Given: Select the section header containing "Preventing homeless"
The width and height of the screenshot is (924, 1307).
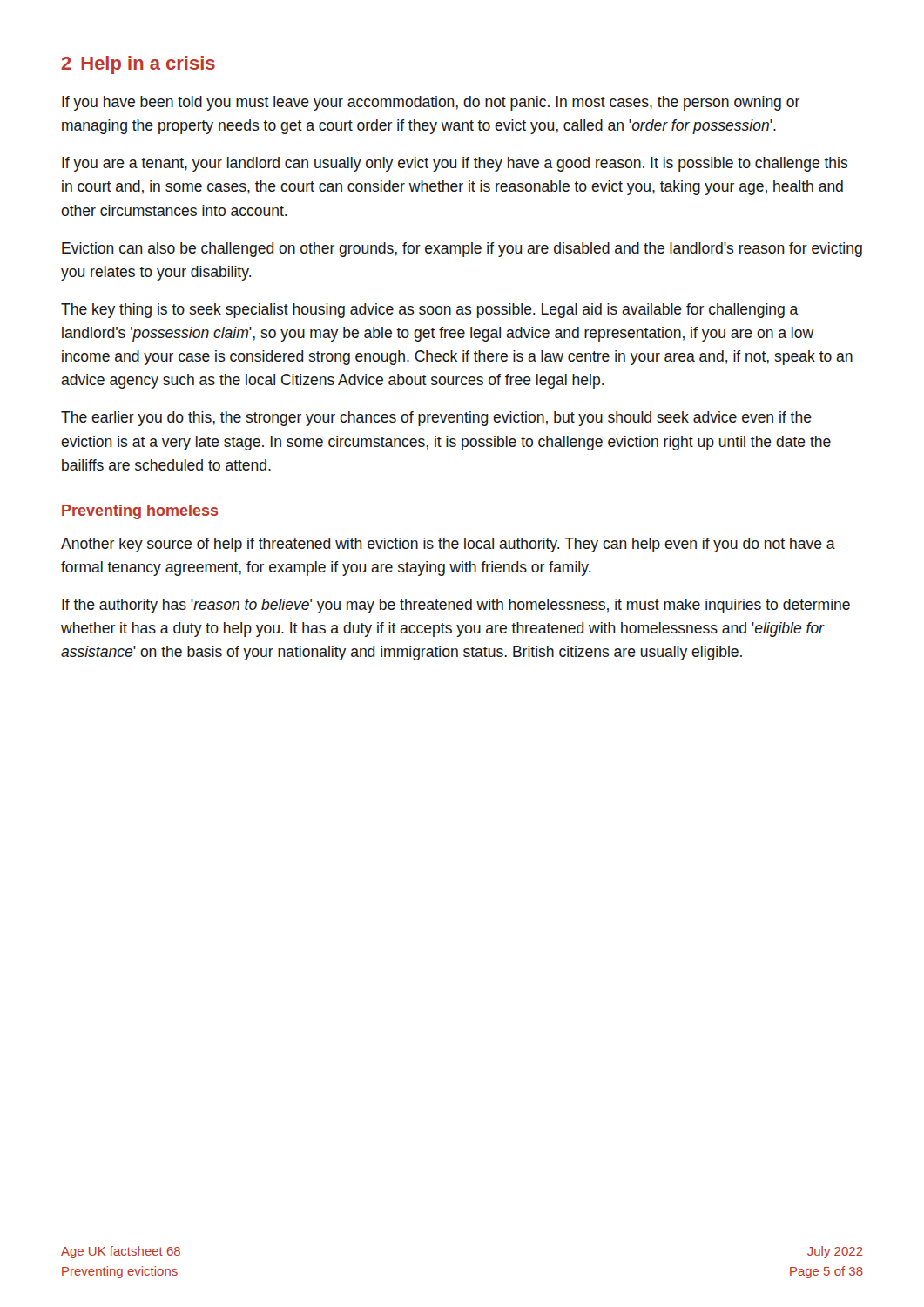Looking at the screenshot, I should 140,510.
